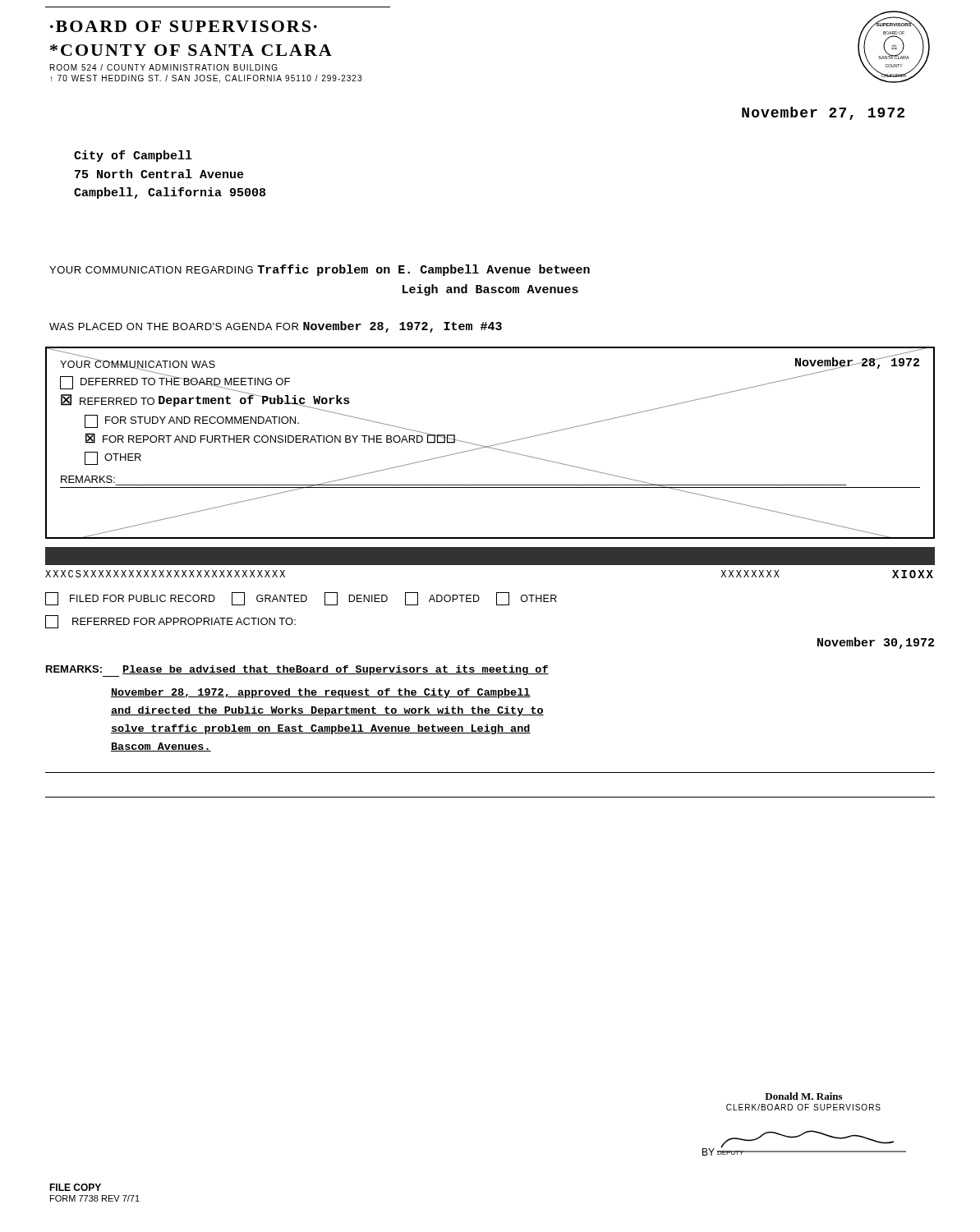This screenshot has height=1232, width=980.
Task: Click the passage that begins "City of Campbell 75 North Central"
Action: pyautogui.click(x=170, y=175)
